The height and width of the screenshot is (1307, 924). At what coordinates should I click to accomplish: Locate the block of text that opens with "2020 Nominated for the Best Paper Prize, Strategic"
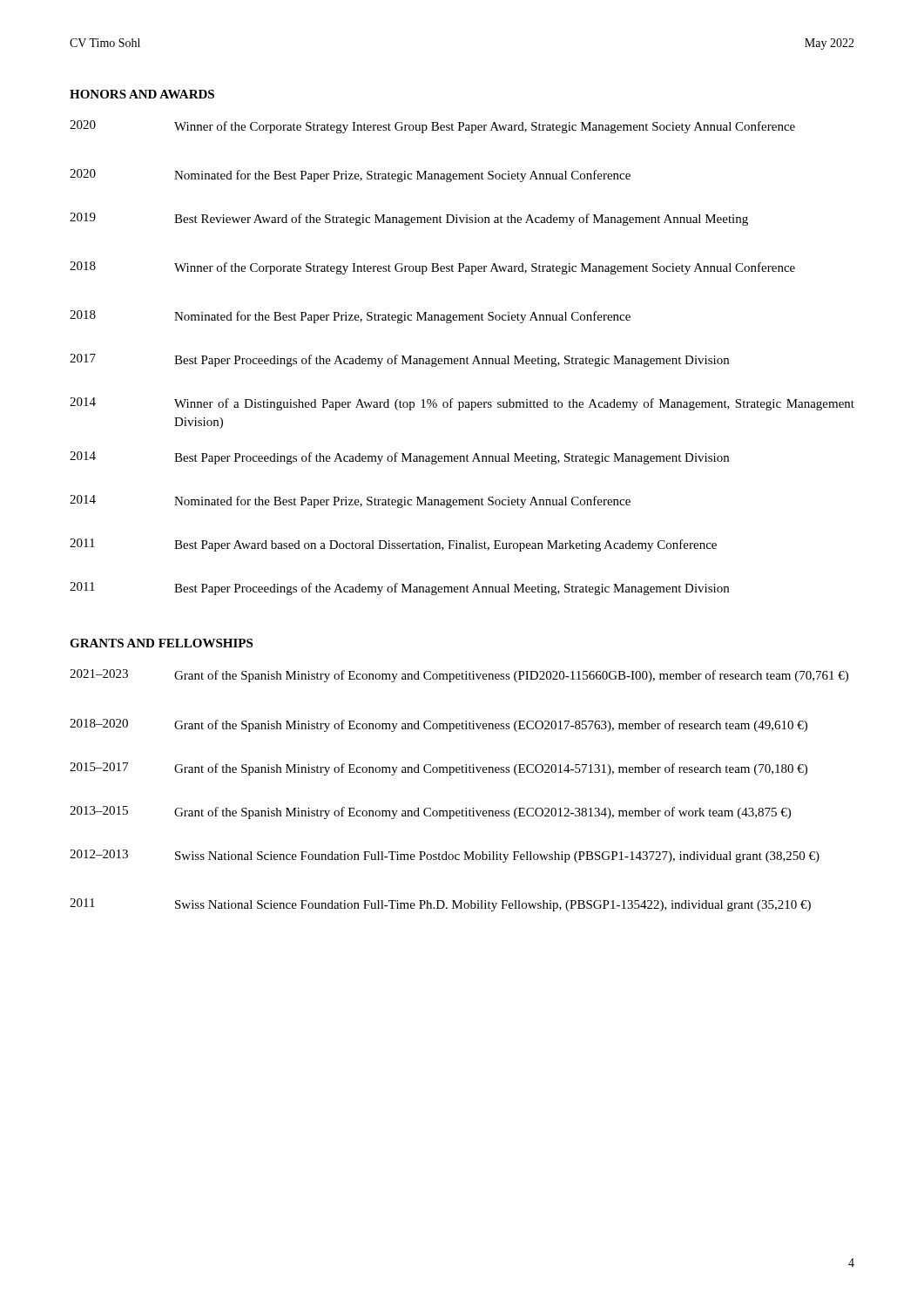462,176
